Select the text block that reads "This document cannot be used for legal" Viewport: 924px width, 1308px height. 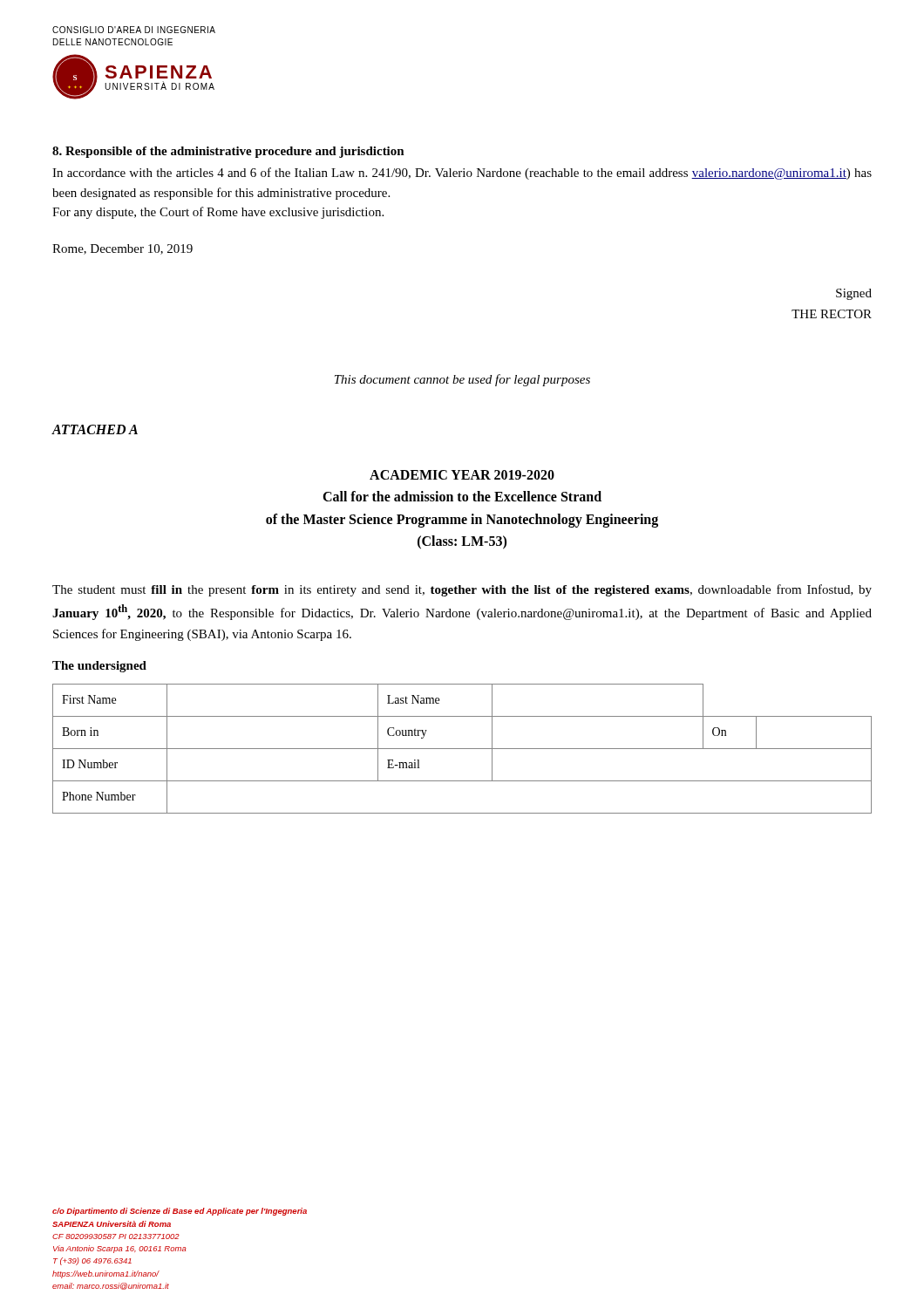(462, 379)
